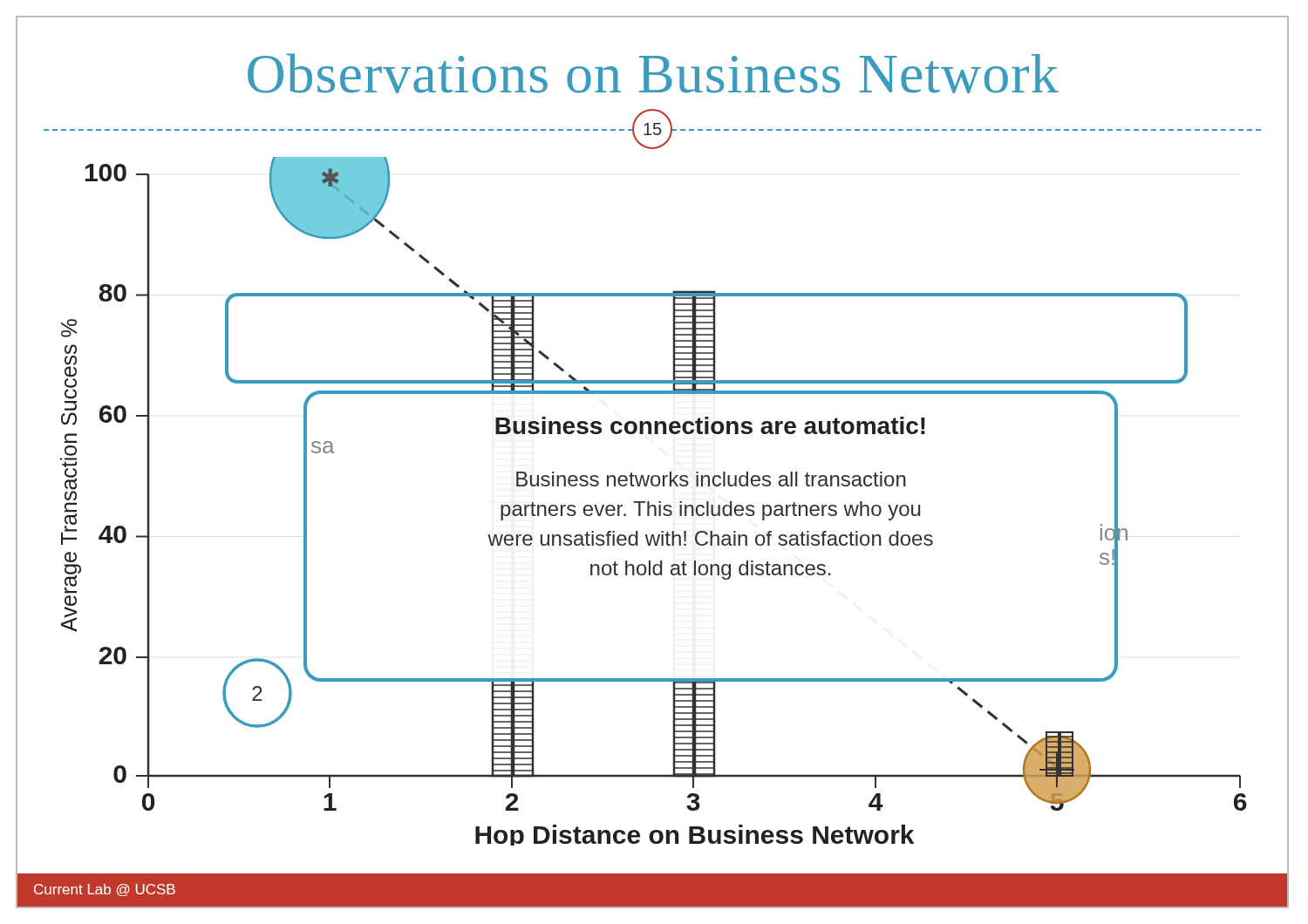Locate the continuous plot
1308x924 pixels.
click(x=657, y=511)
